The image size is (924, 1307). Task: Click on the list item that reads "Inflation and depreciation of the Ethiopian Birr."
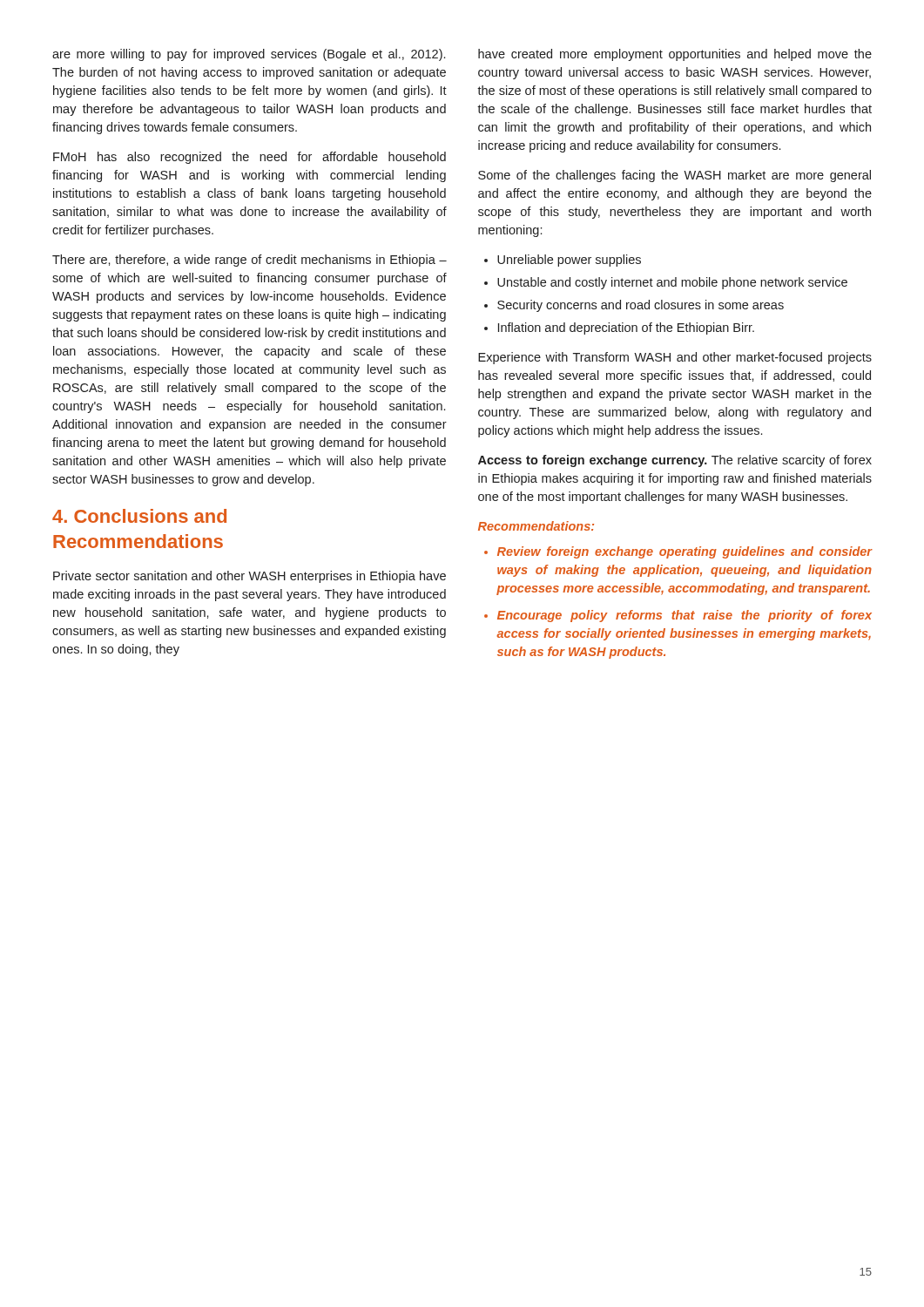[626, 328]
